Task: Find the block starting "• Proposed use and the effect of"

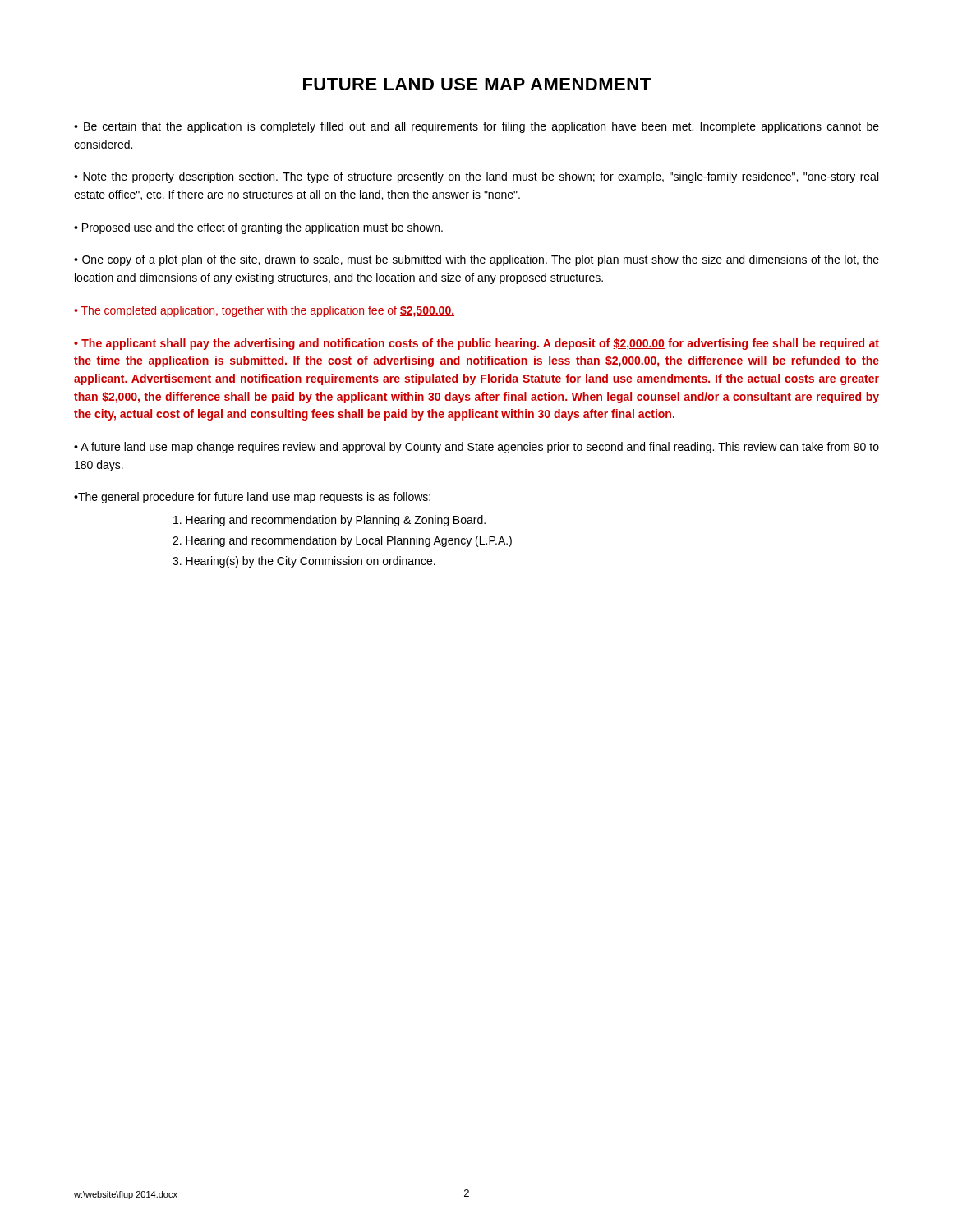Action: [259, 227]
